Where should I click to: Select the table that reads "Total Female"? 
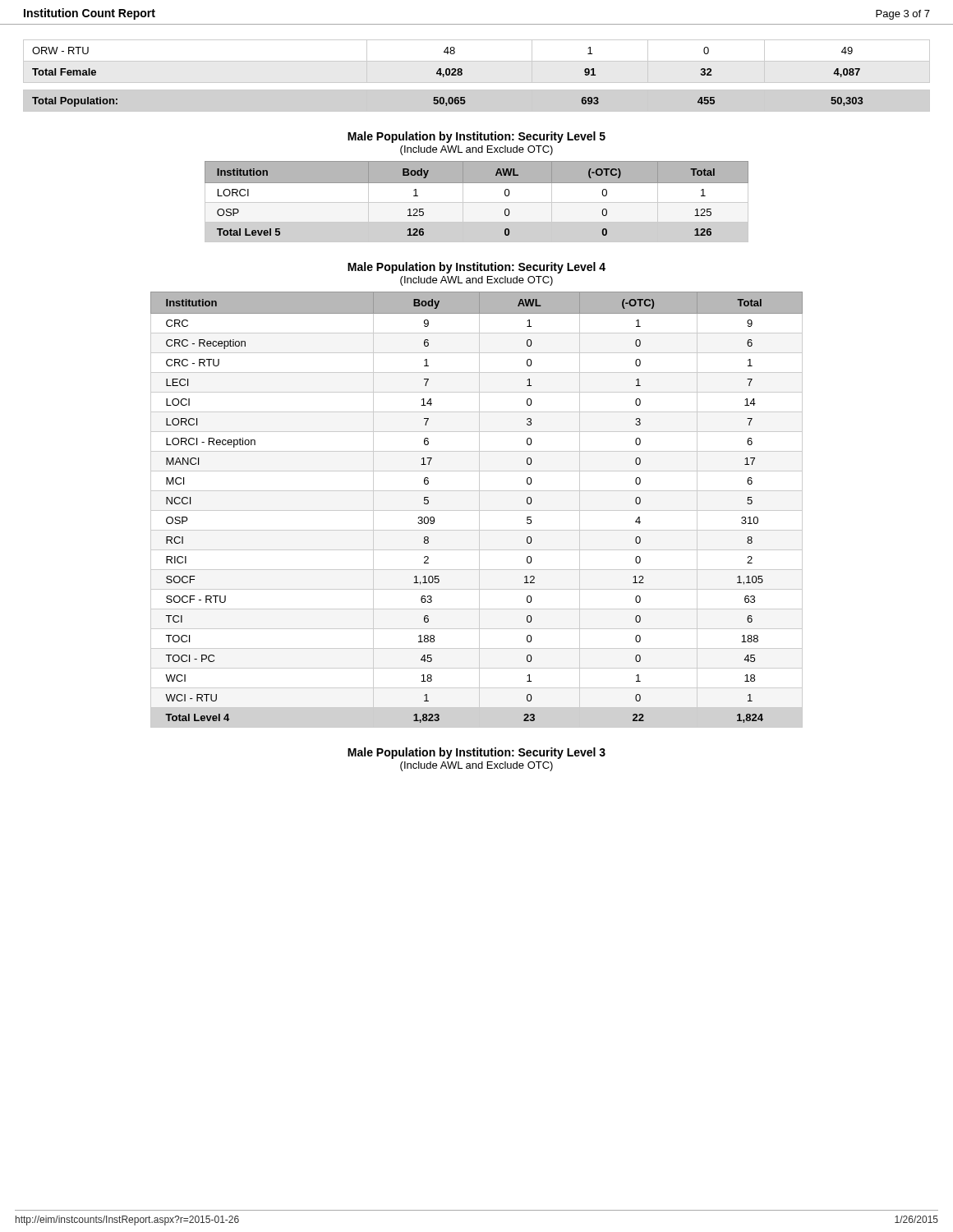click(476, 76)
